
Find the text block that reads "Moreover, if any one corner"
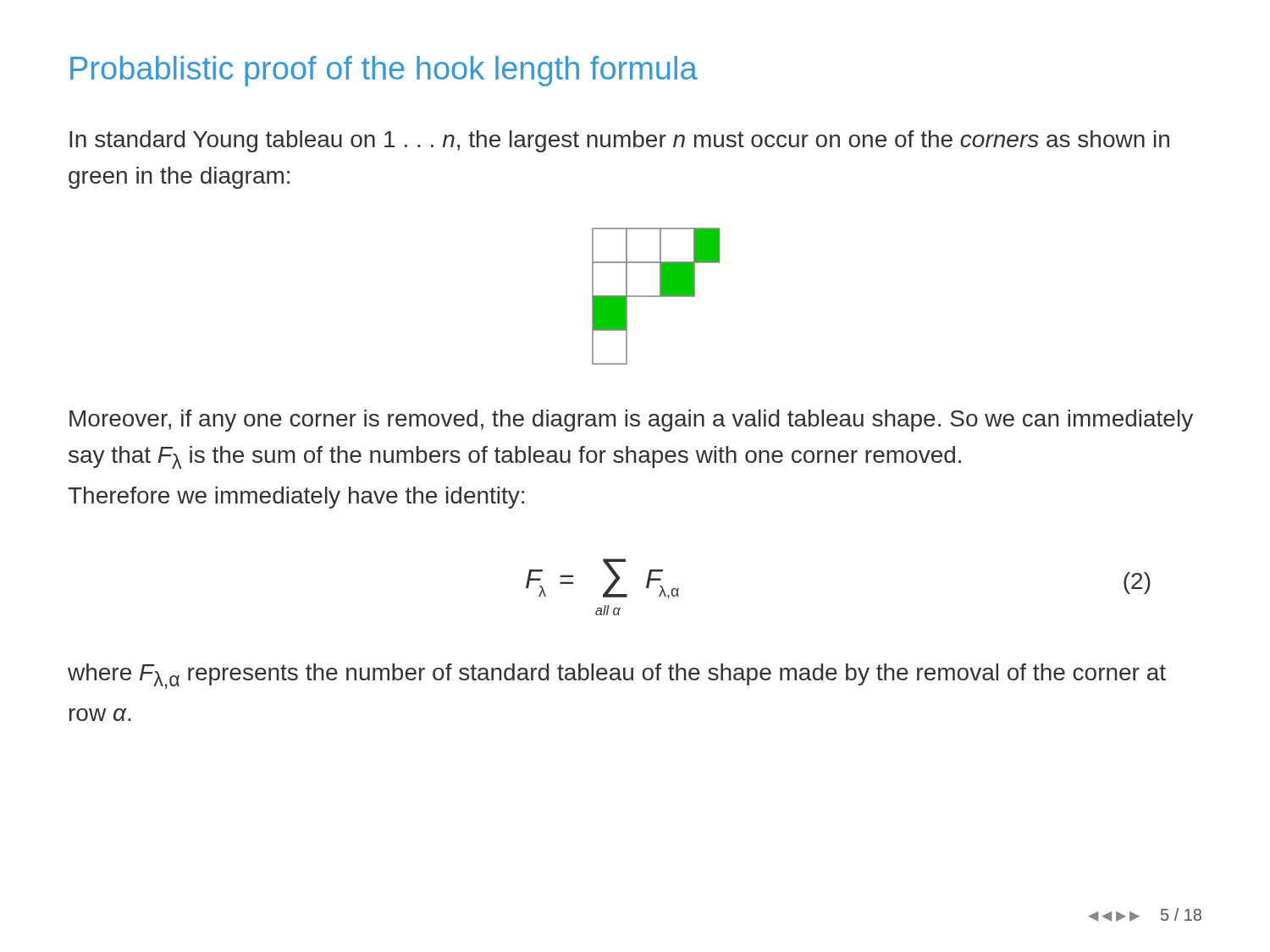click(635, 457)
